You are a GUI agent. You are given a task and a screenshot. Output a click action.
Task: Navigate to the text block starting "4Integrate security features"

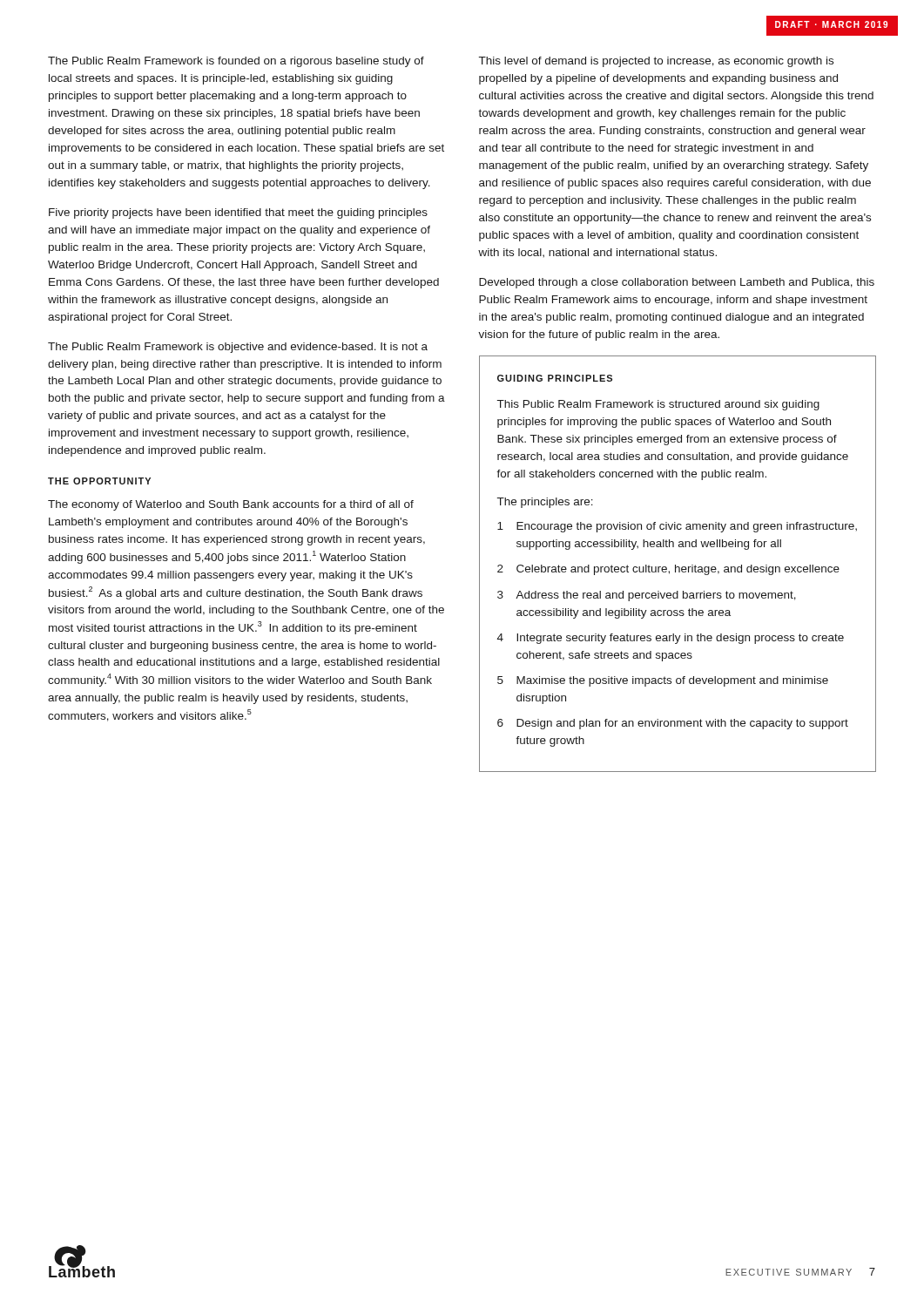tap(677, 646)
